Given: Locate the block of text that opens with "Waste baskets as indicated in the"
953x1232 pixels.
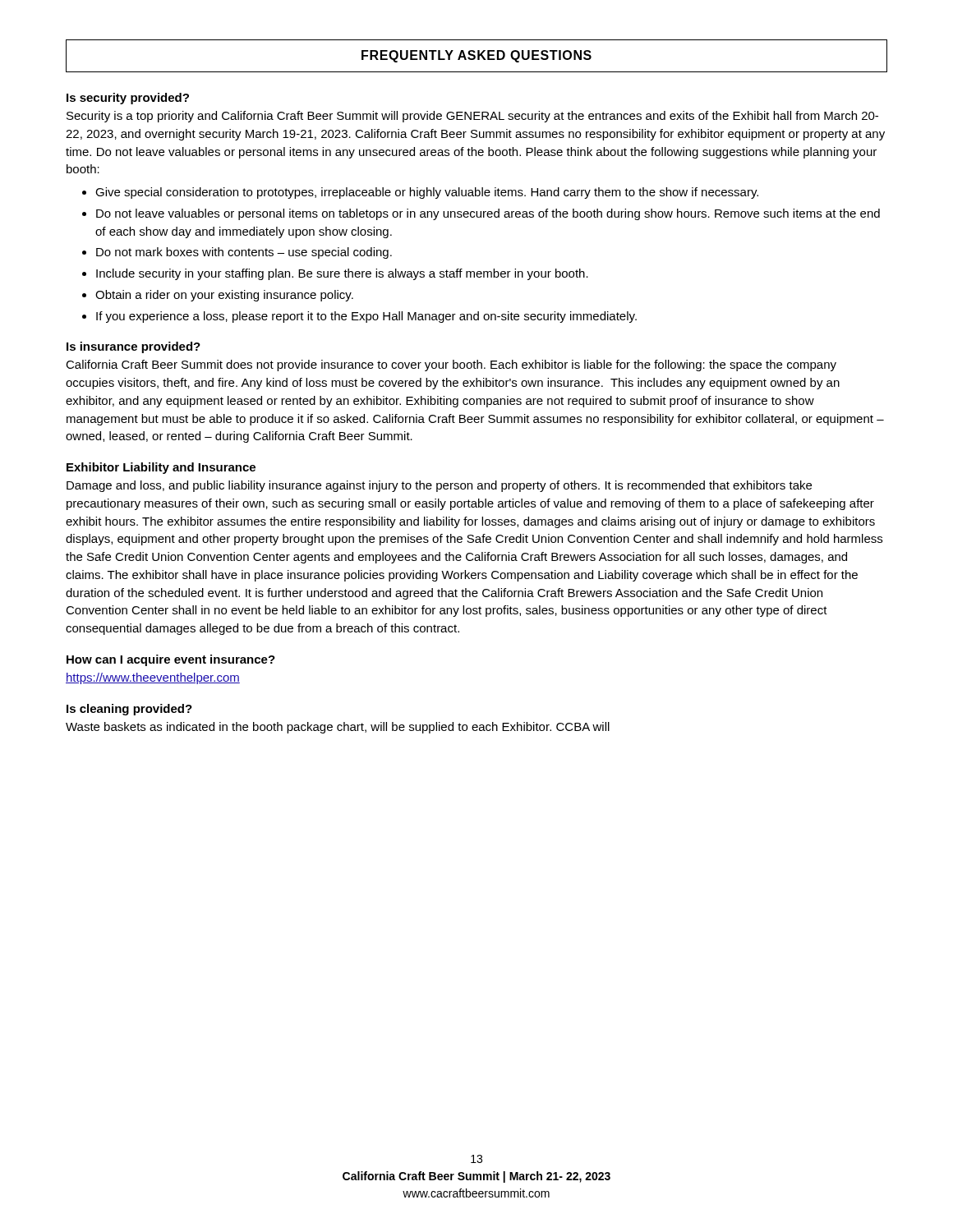Looking at the screenshot, I should point(338,726).
